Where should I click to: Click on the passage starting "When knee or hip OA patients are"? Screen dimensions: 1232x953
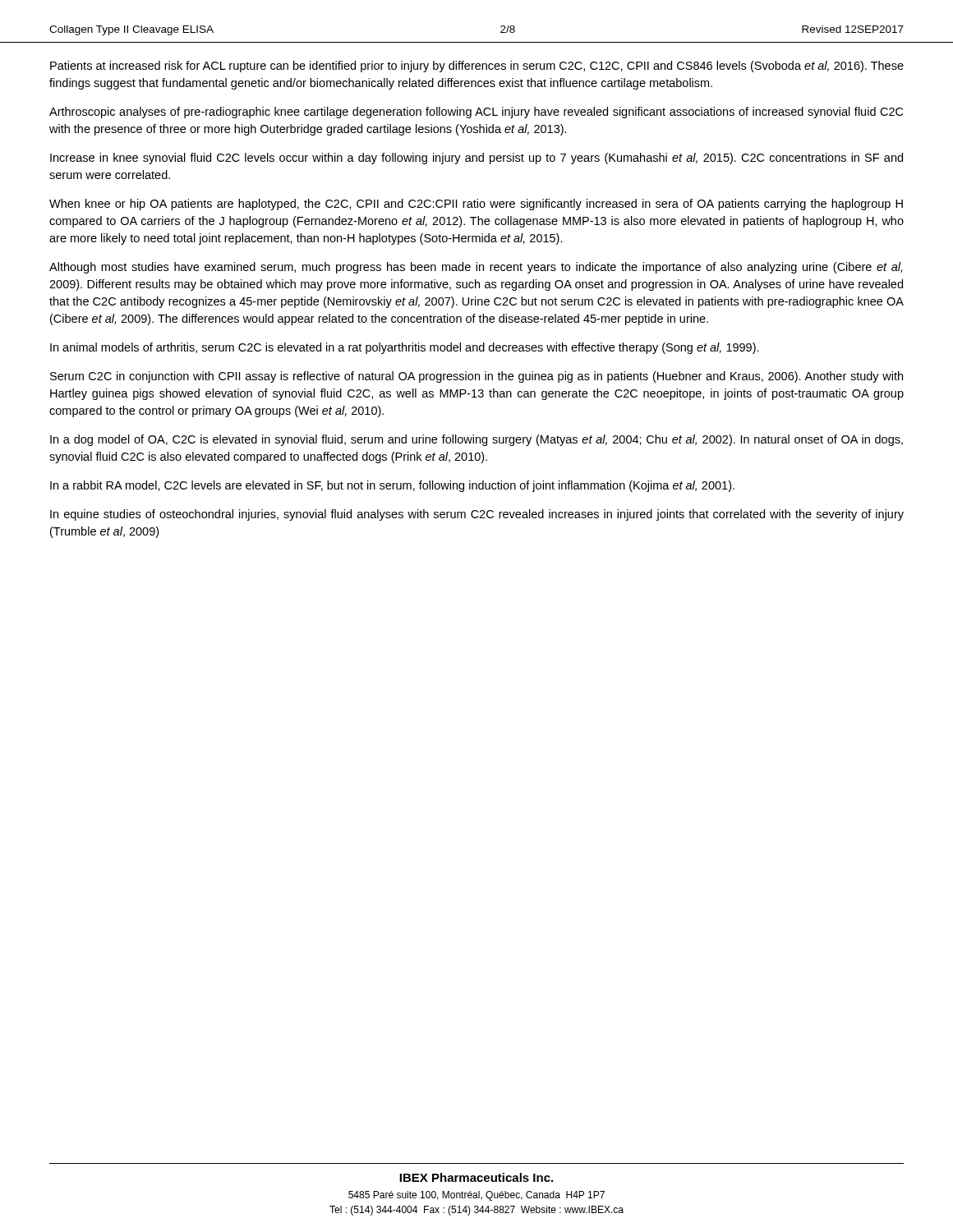(x=476, y=221)
